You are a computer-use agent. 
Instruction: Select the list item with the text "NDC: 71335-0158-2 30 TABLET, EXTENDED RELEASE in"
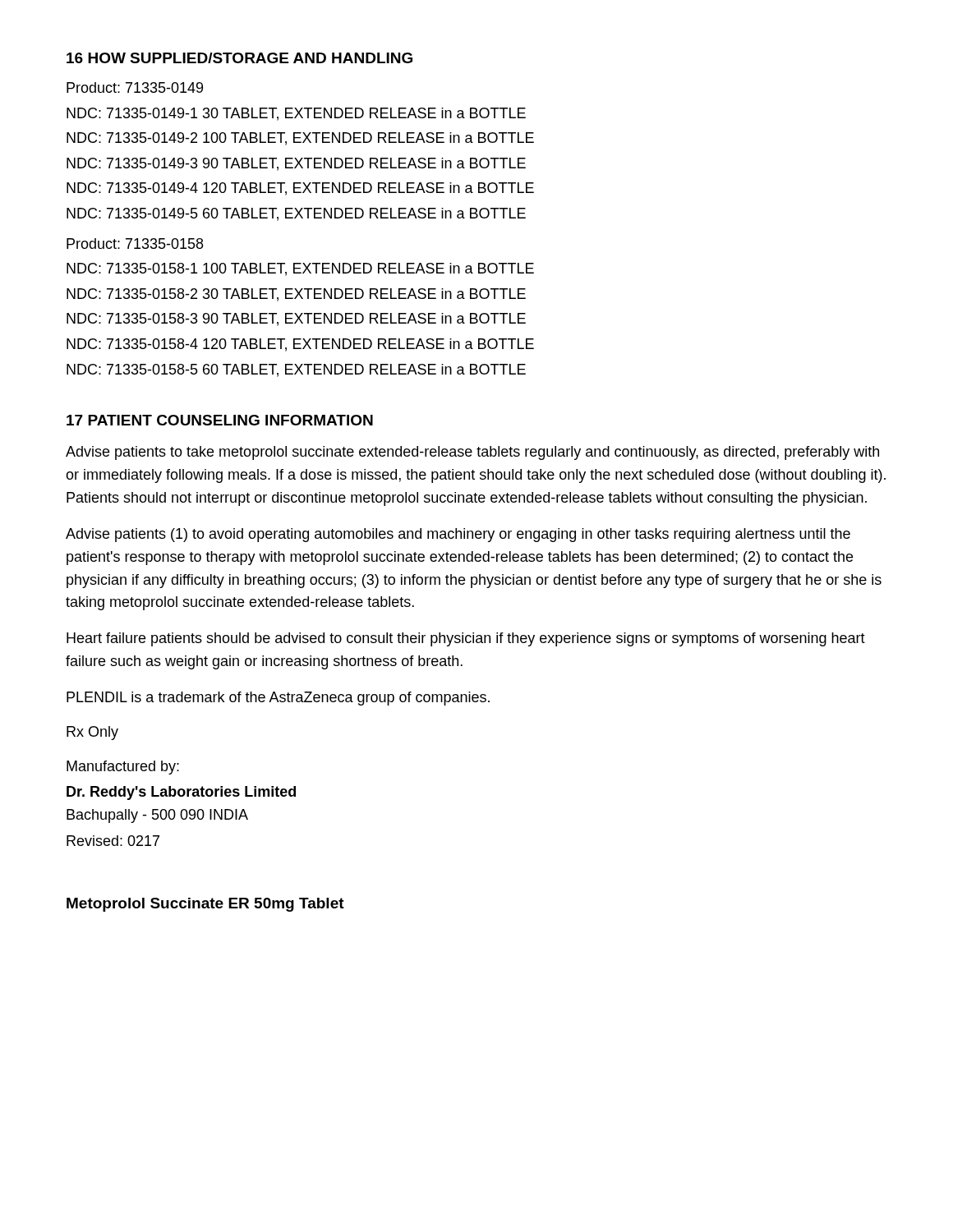tap(296, 294)
